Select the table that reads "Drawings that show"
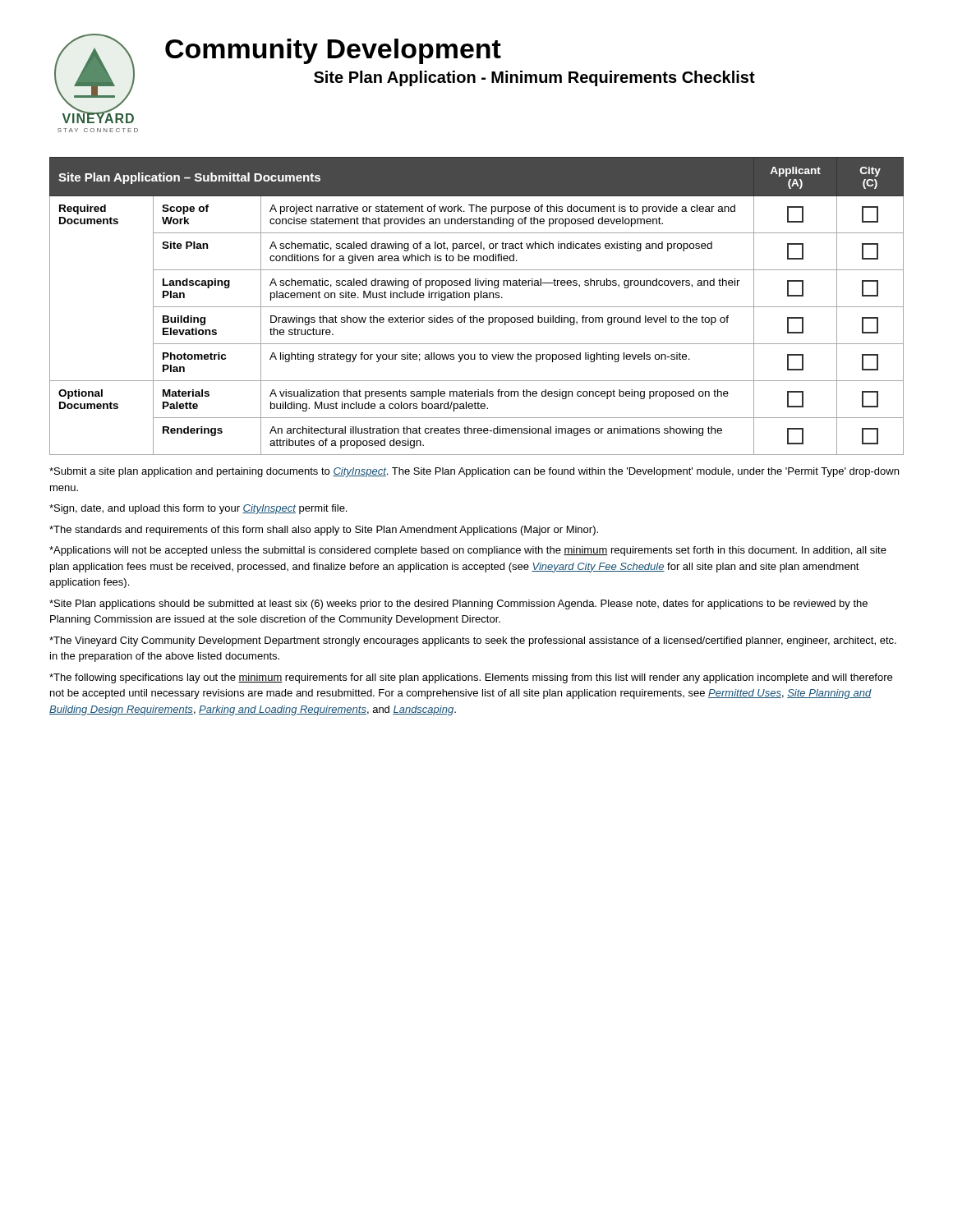This screenshot has width=953, height=1232. click(476, 306)
